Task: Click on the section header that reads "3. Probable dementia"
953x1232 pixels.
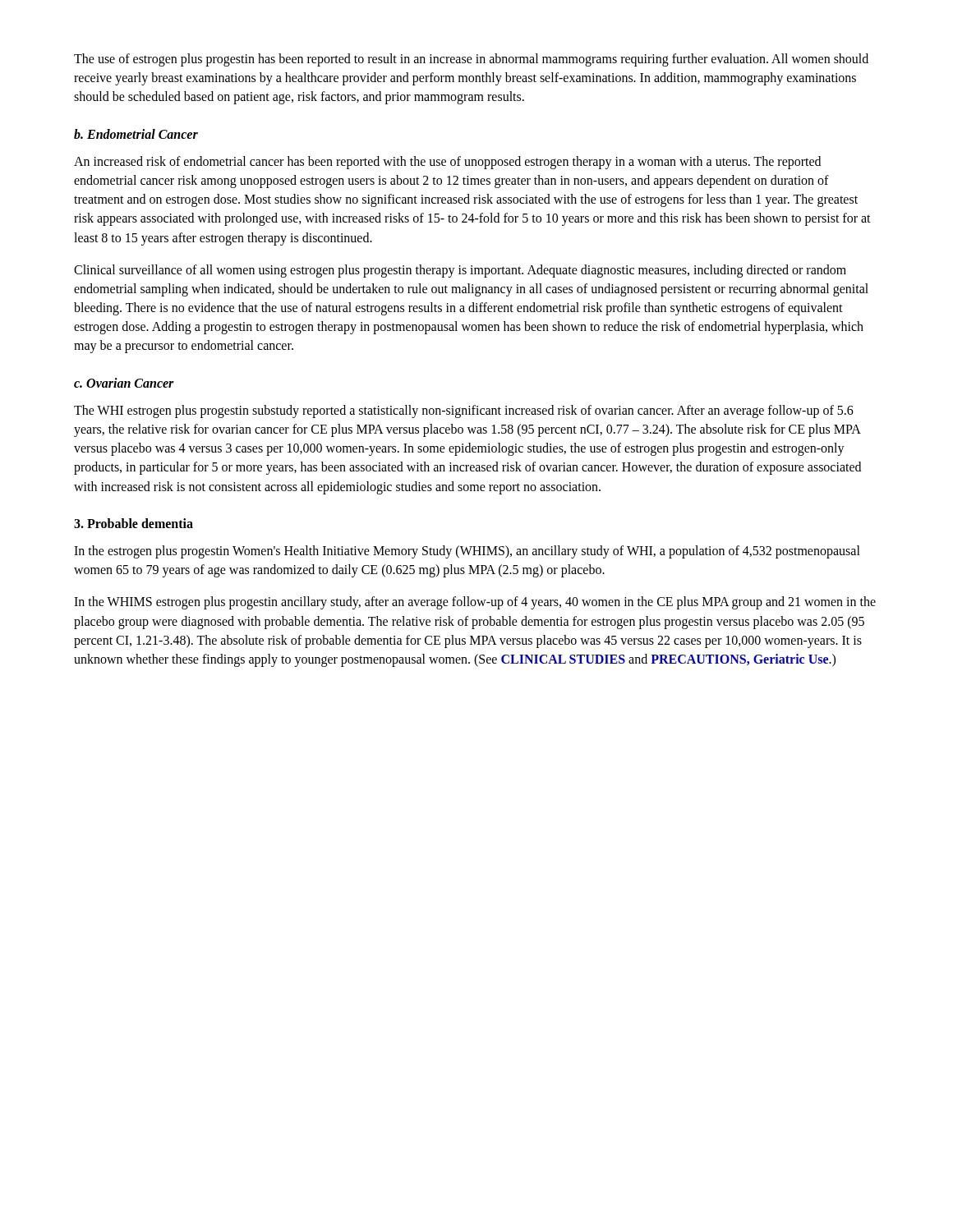Action: [x=134, y=523]
